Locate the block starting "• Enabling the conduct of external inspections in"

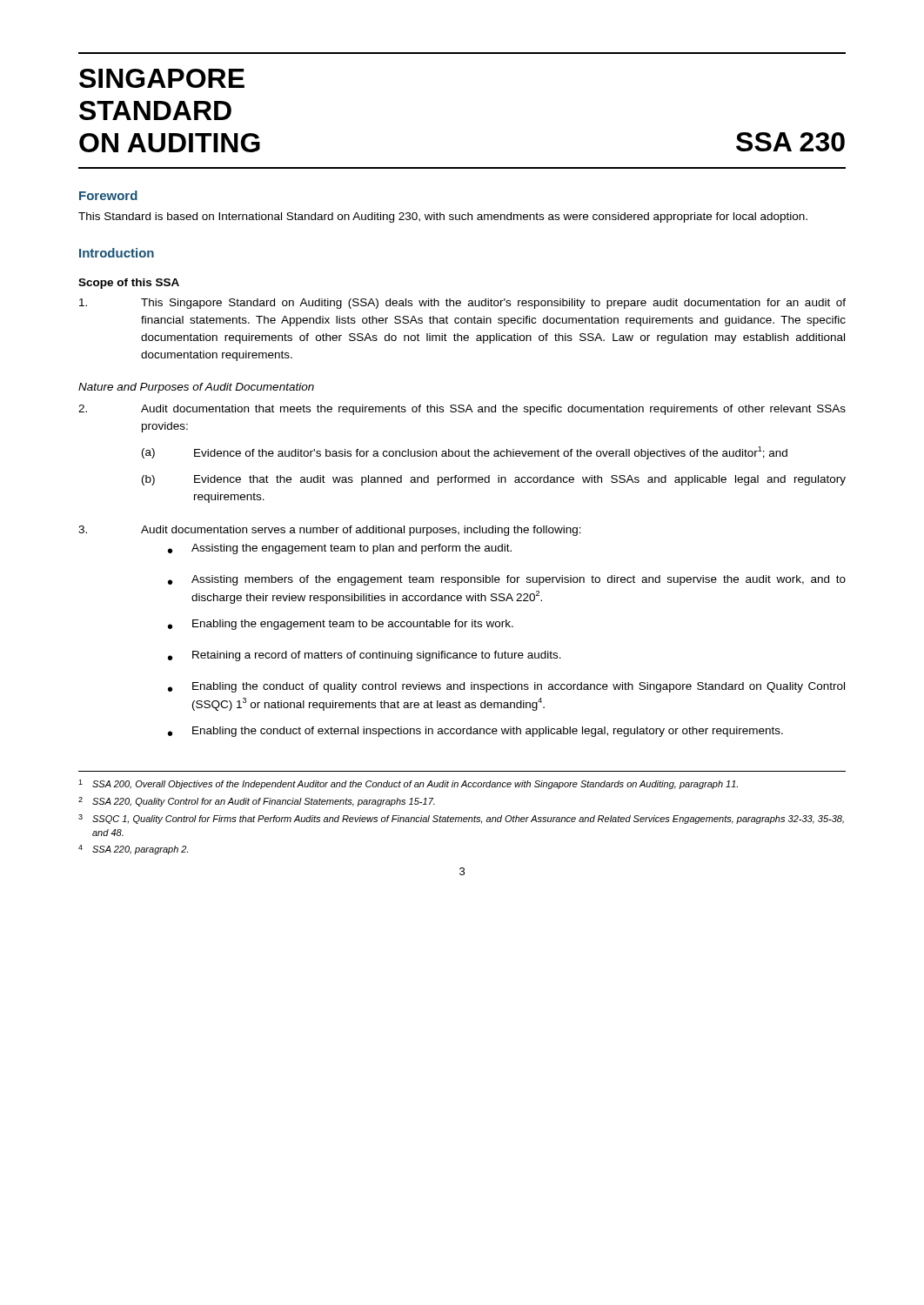click(x=506, y=733)
